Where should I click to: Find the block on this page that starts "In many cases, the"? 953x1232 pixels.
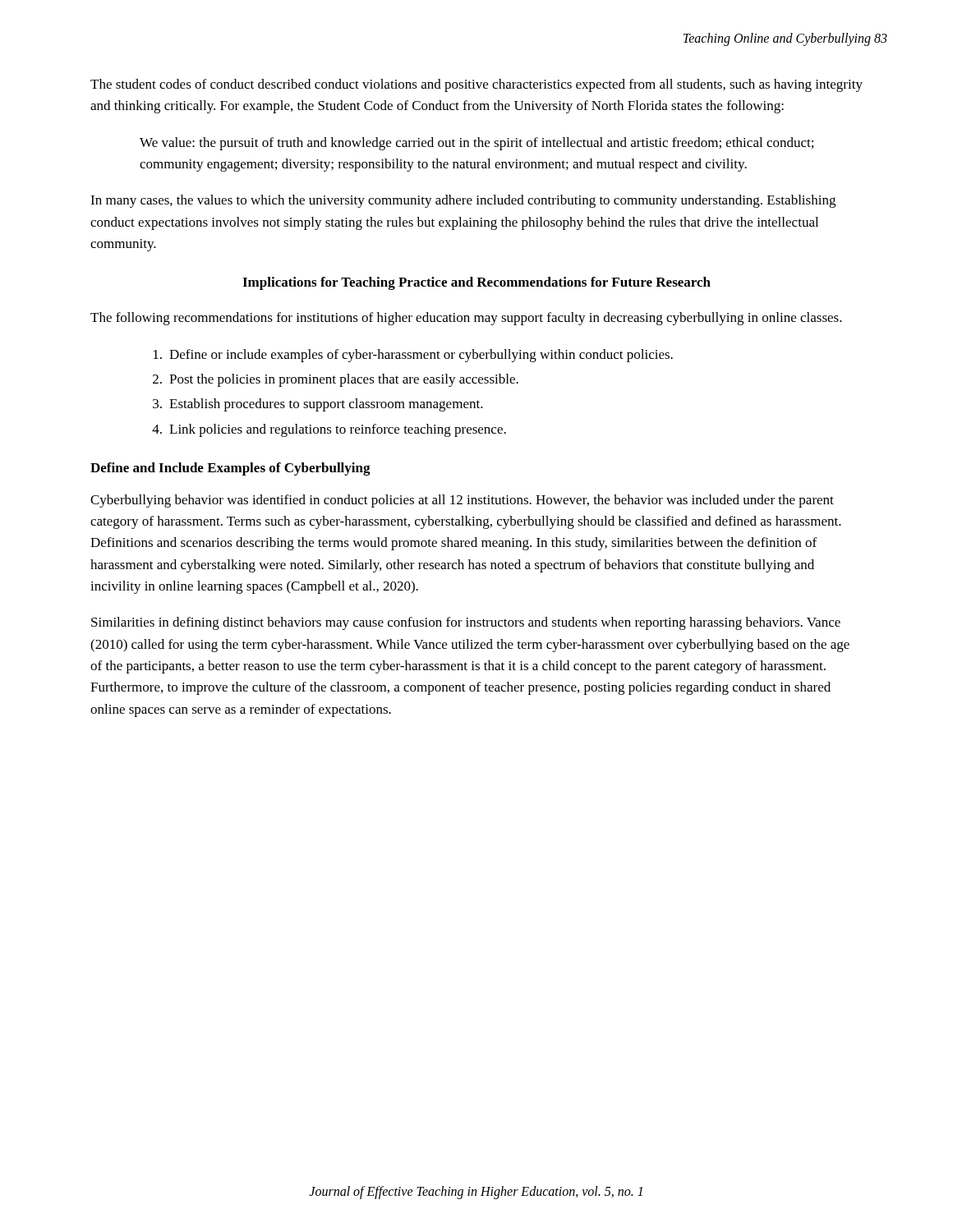coord(463,222)
